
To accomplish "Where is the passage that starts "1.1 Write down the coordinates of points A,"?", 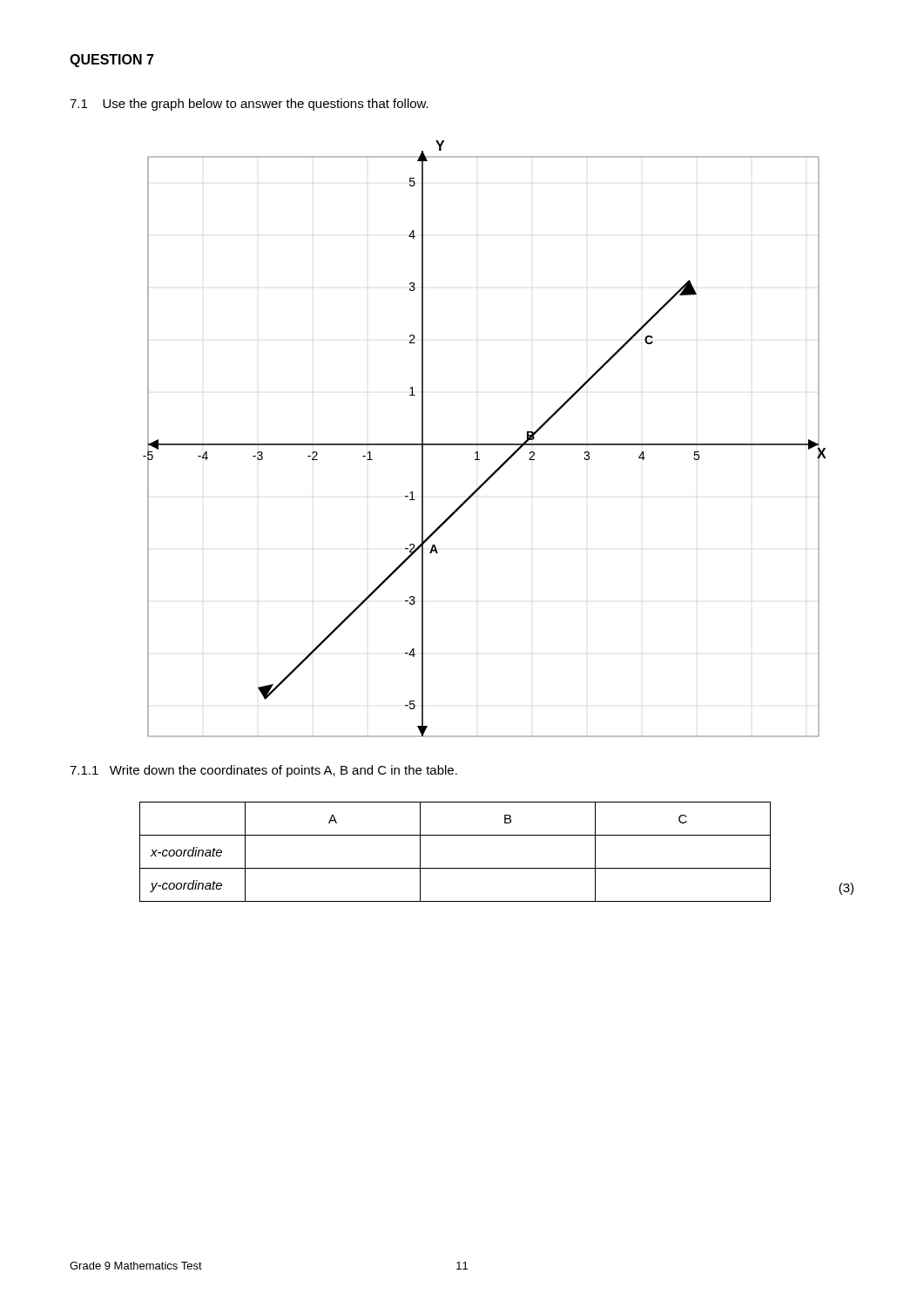I will (x=264, y=770).
